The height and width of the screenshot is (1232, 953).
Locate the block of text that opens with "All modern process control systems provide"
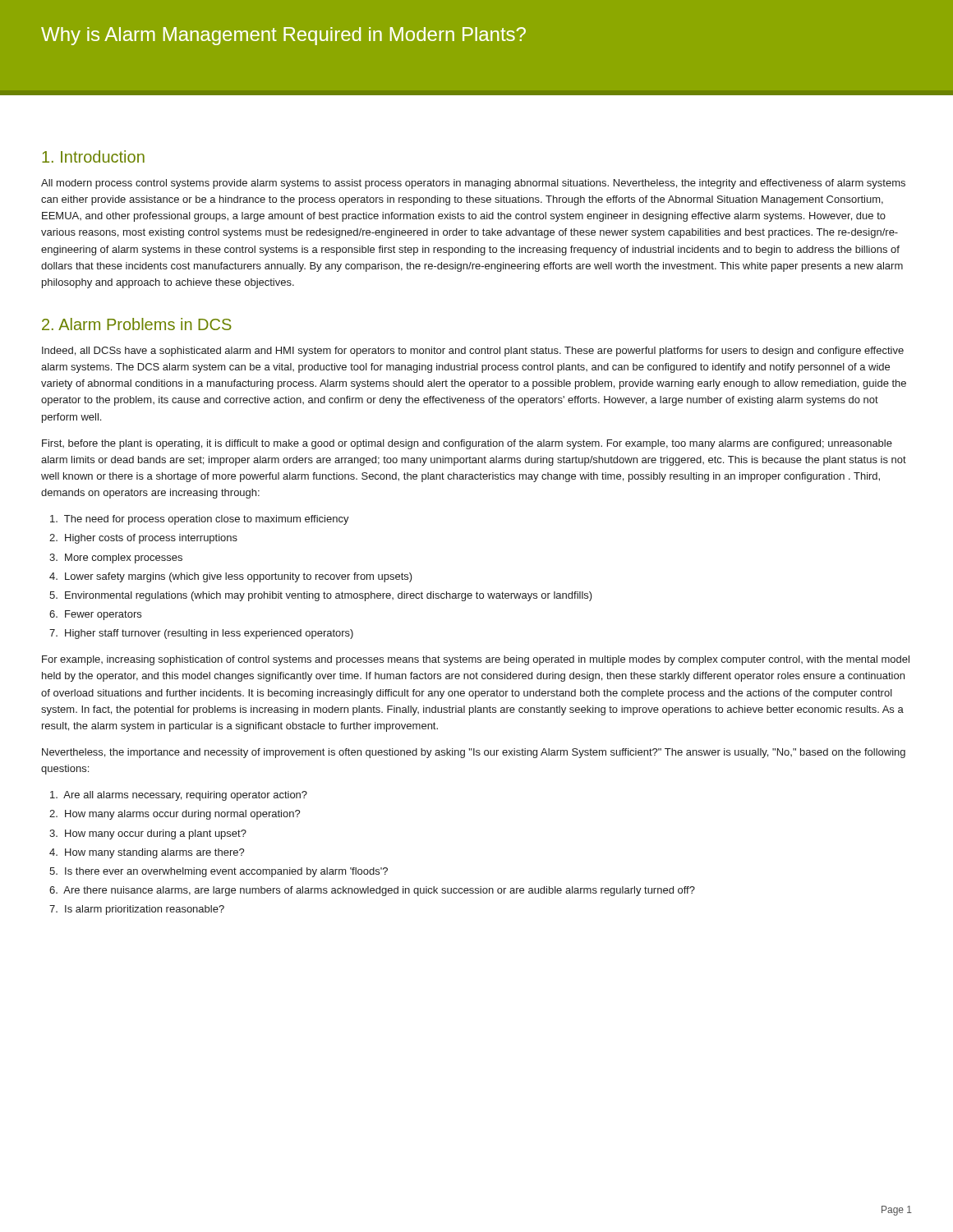coord(473,232)
